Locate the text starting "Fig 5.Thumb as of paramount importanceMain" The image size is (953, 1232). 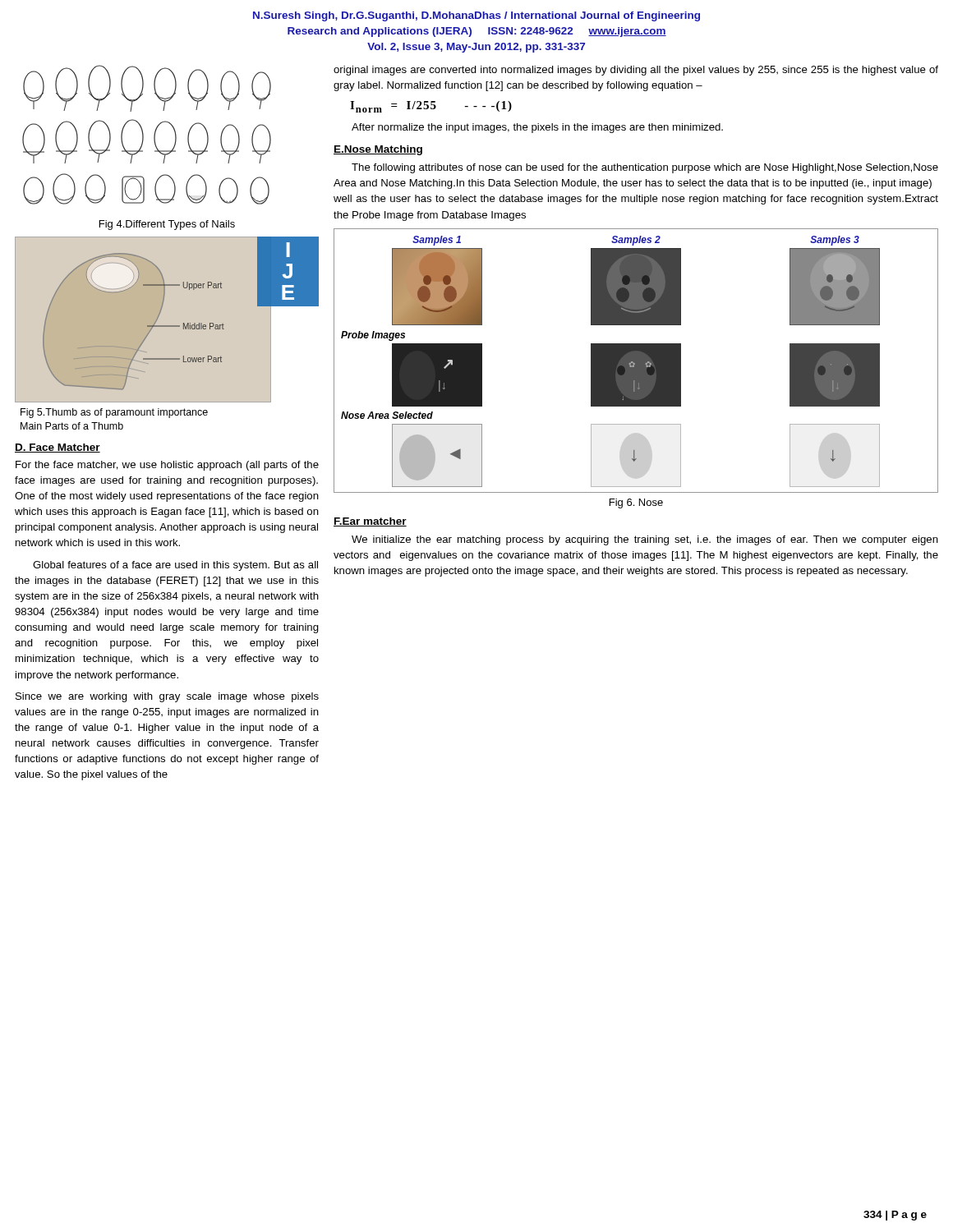pos(114,419)
